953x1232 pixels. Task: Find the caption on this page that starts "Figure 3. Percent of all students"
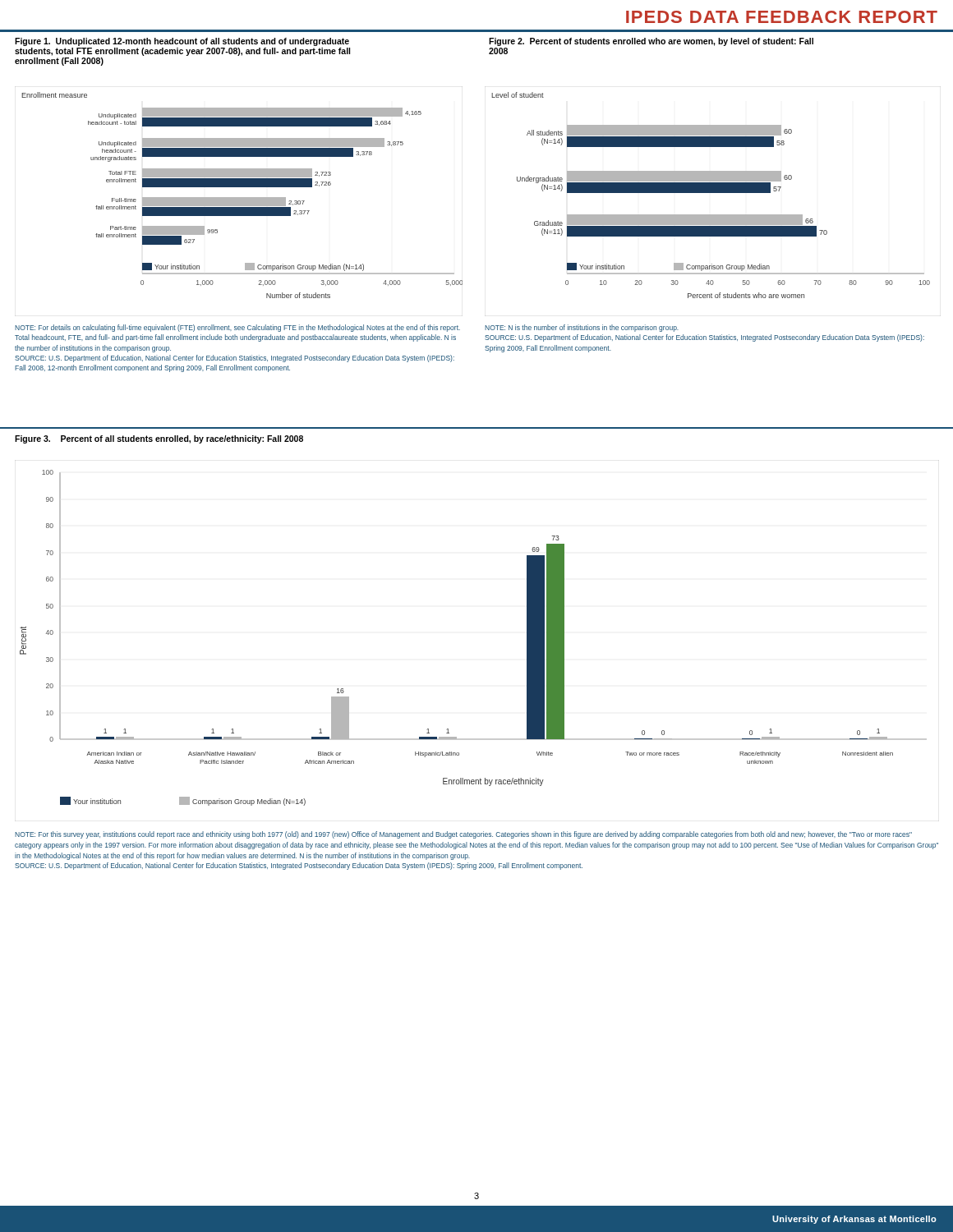tap(159, 439)
